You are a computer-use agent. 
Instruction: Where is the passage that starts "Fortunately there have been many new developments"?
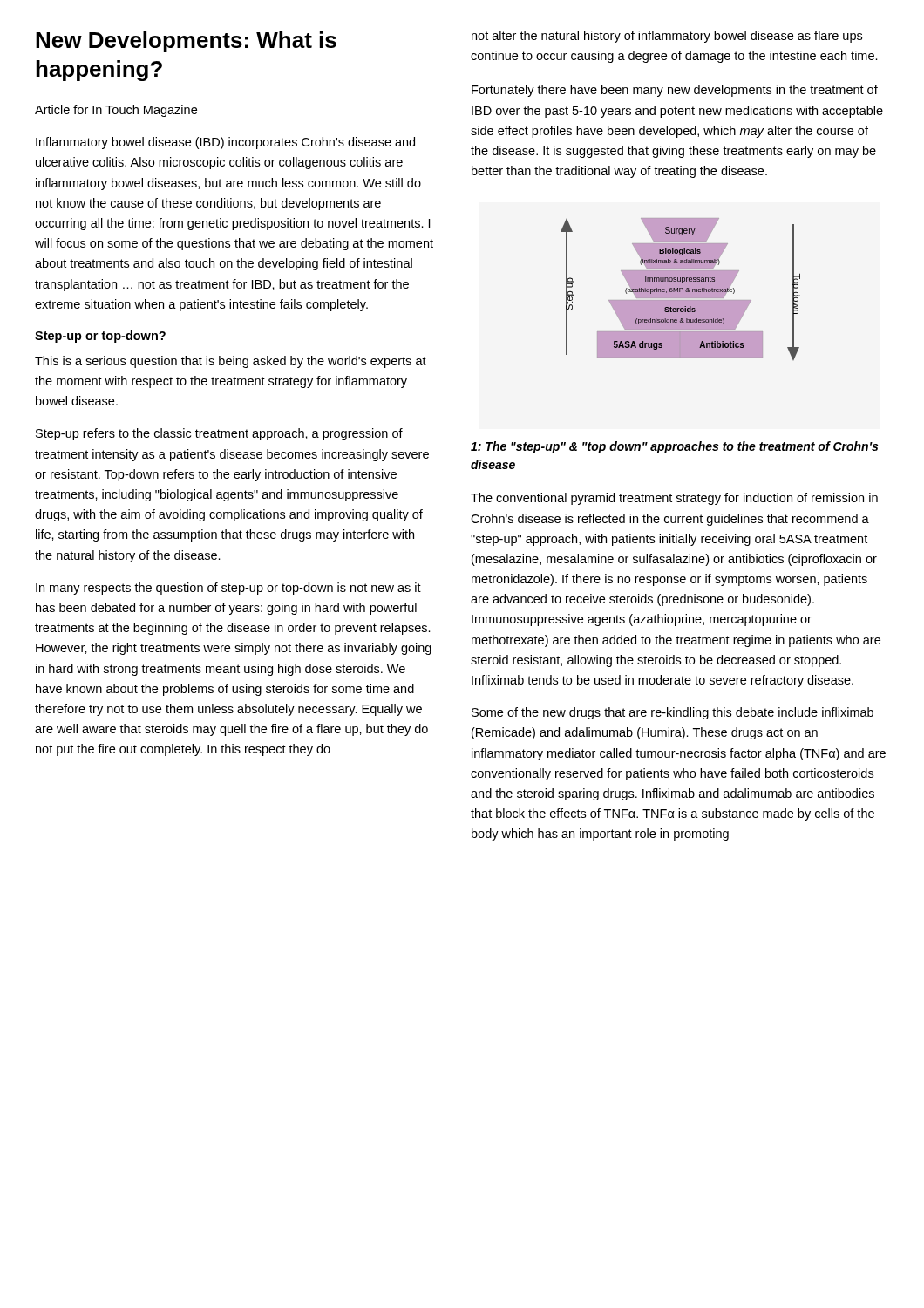click(x=677, y=131)
